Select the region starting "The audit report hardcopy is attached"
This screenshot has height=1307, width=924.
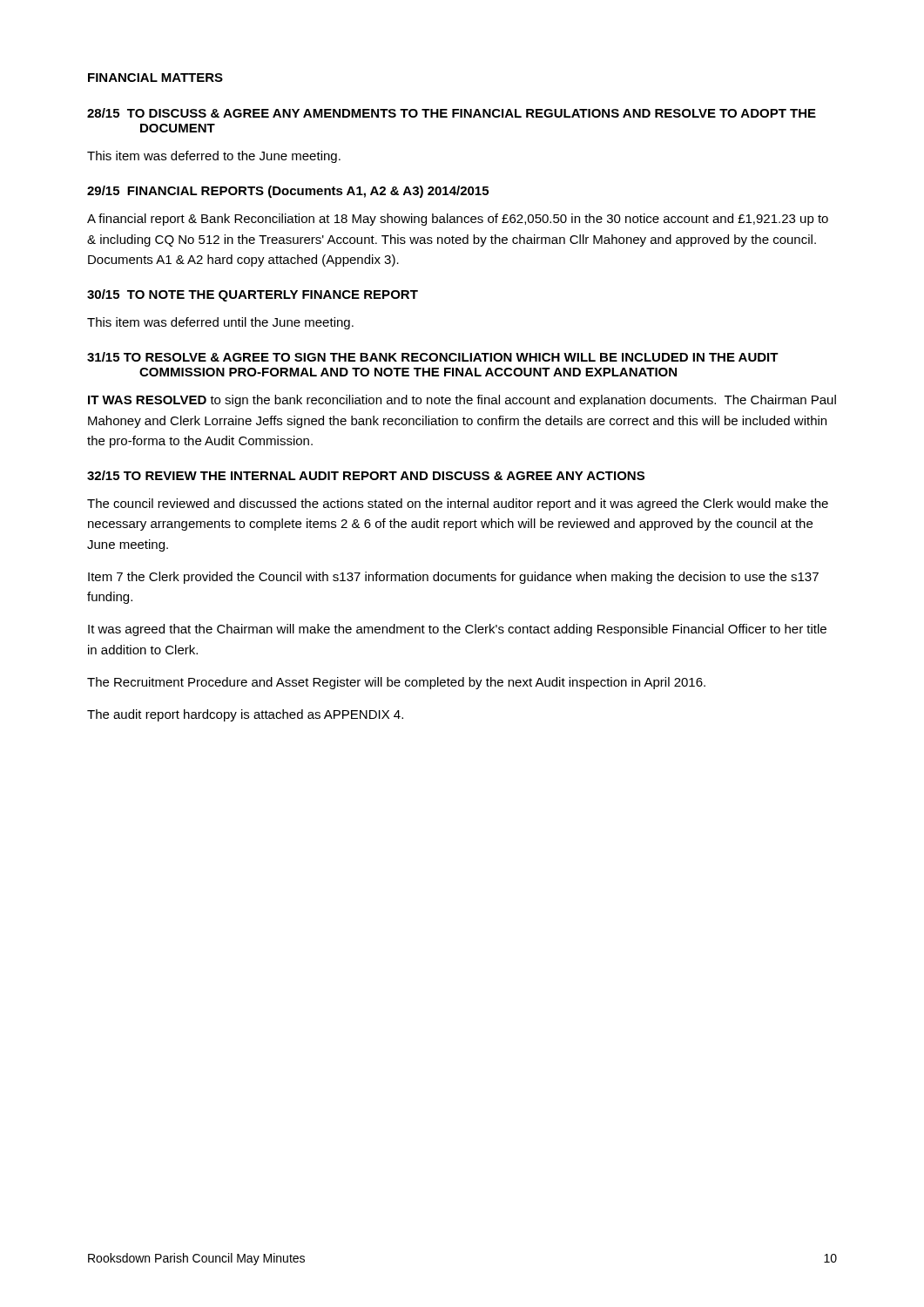click(246, 714)
